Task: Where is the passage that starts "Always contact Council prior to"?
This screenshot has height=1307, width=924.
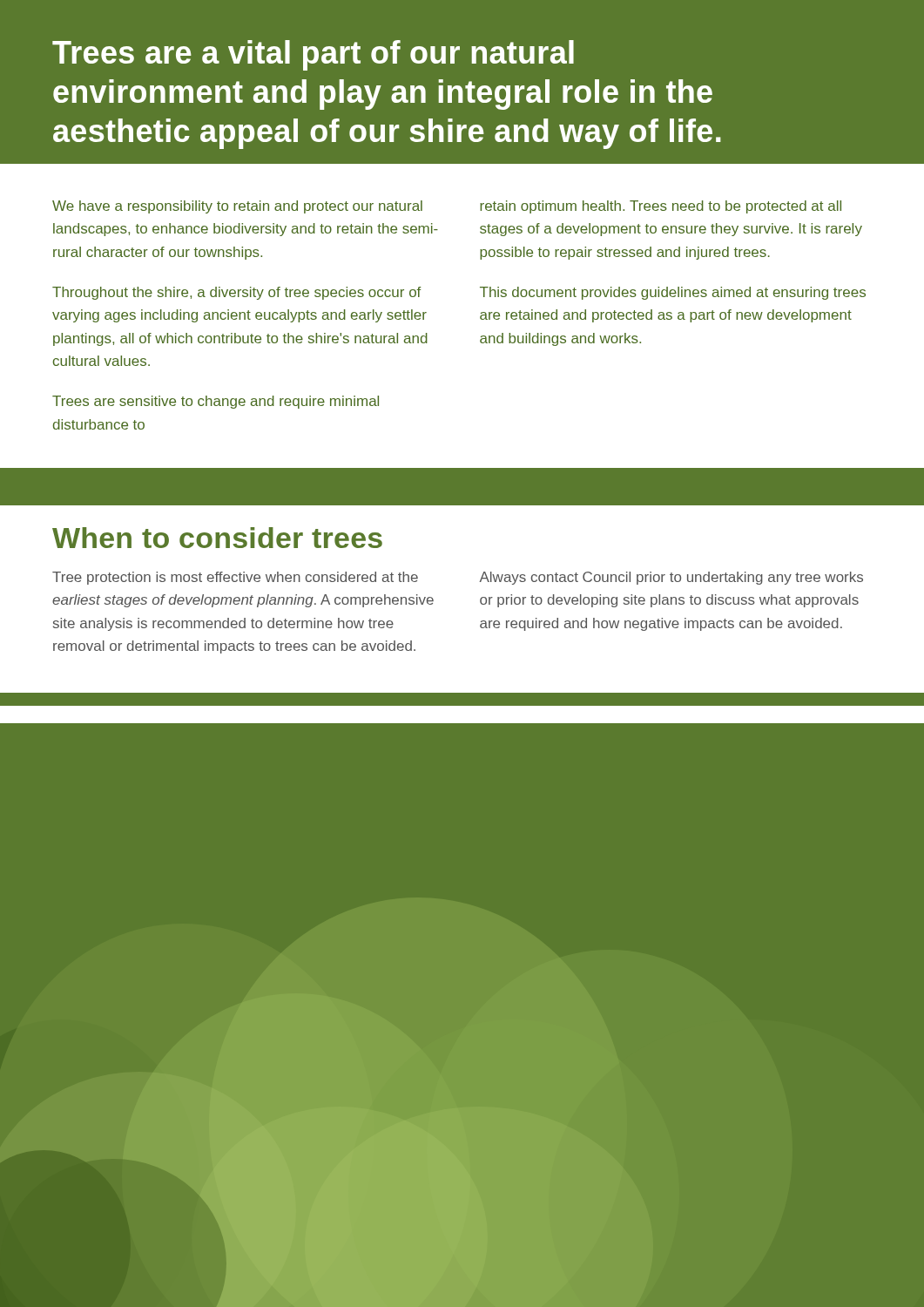Action: [676, 601]
